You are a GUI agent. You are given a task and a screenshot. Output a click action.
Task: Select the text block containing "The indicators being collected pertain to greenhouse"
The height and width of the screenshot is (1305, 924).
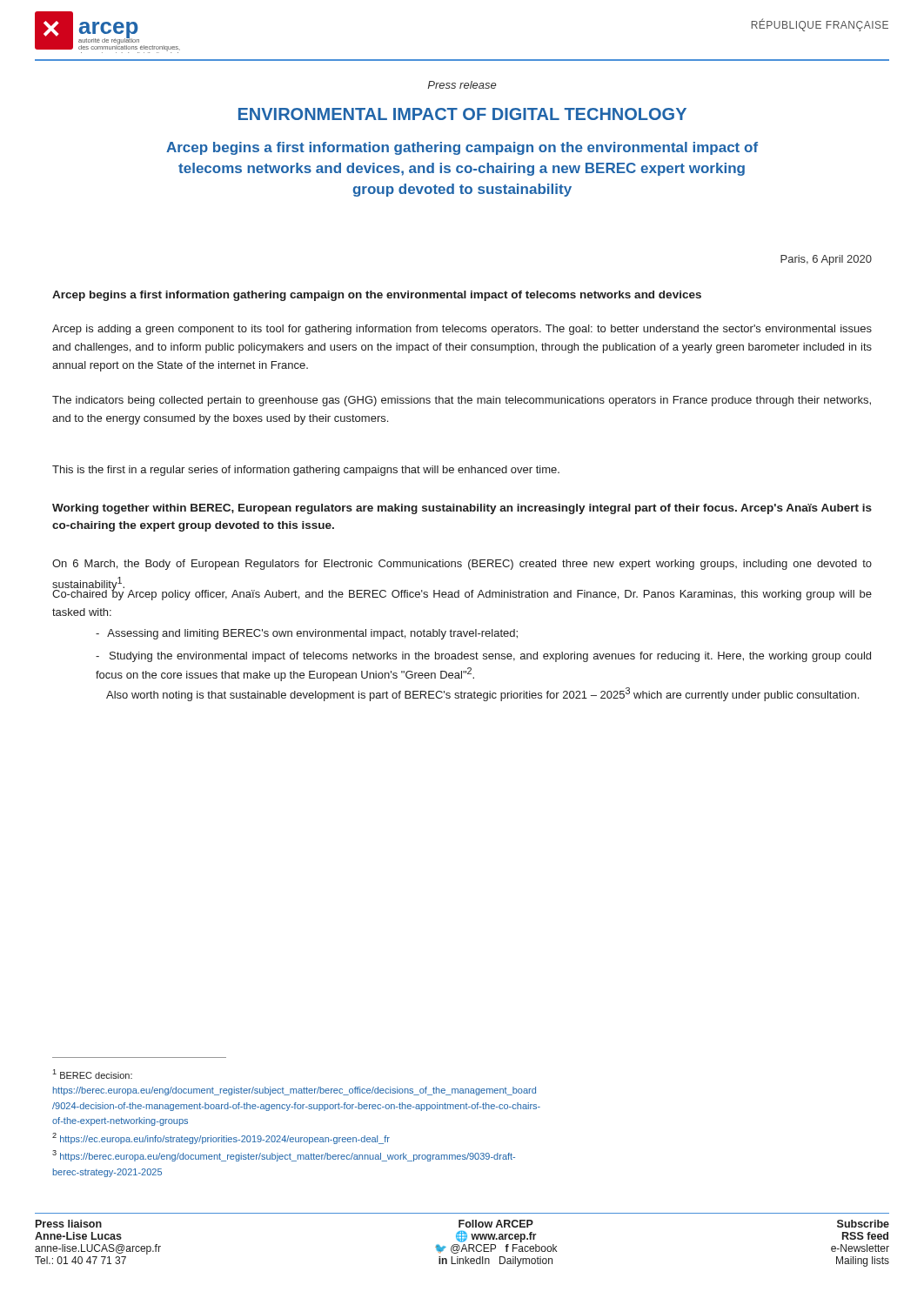pyautogui.click(x=462, y=409)
